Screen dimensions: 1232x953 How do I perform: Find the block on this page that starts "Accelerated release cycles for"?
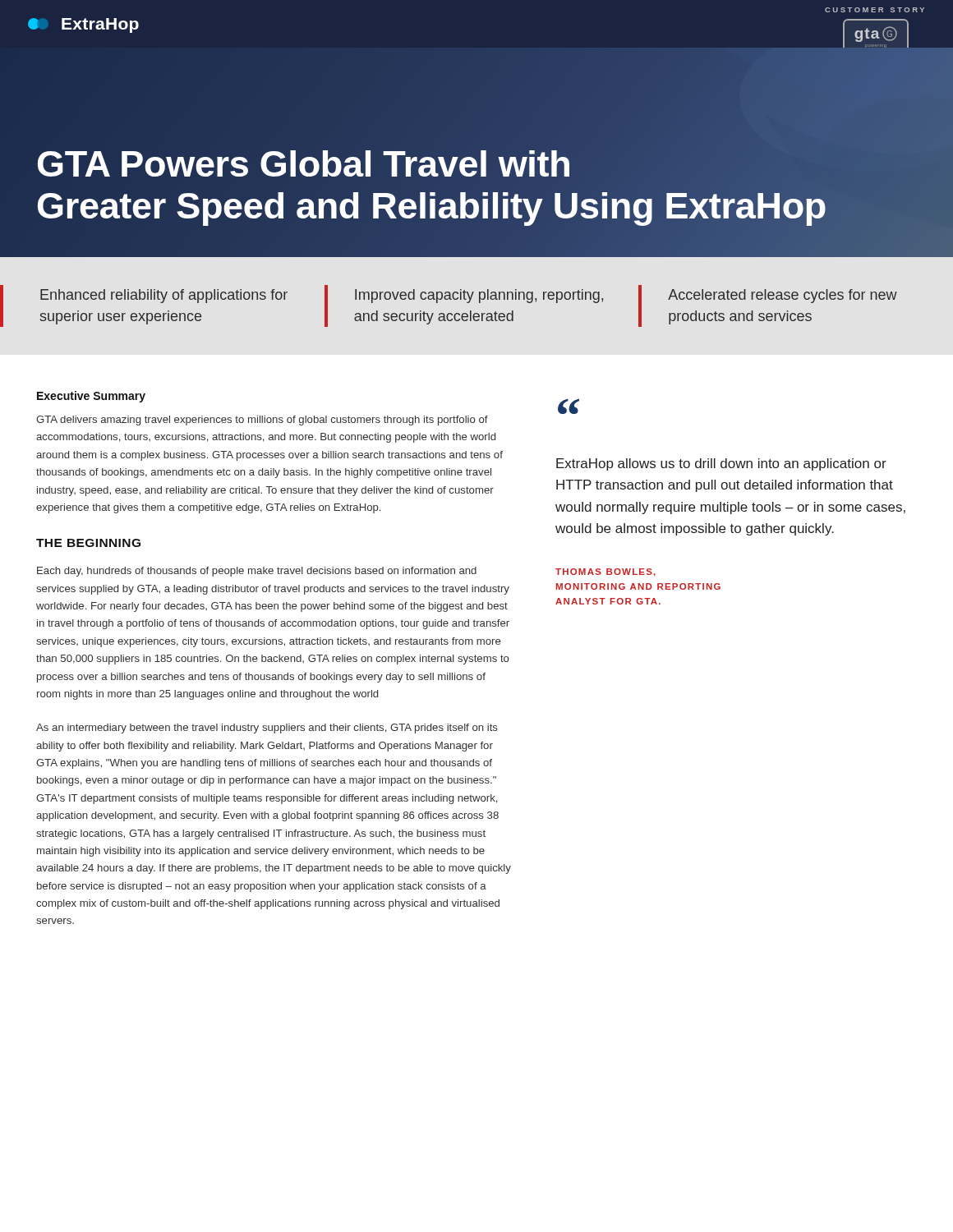pyautogui.click(x=782, y=305)
